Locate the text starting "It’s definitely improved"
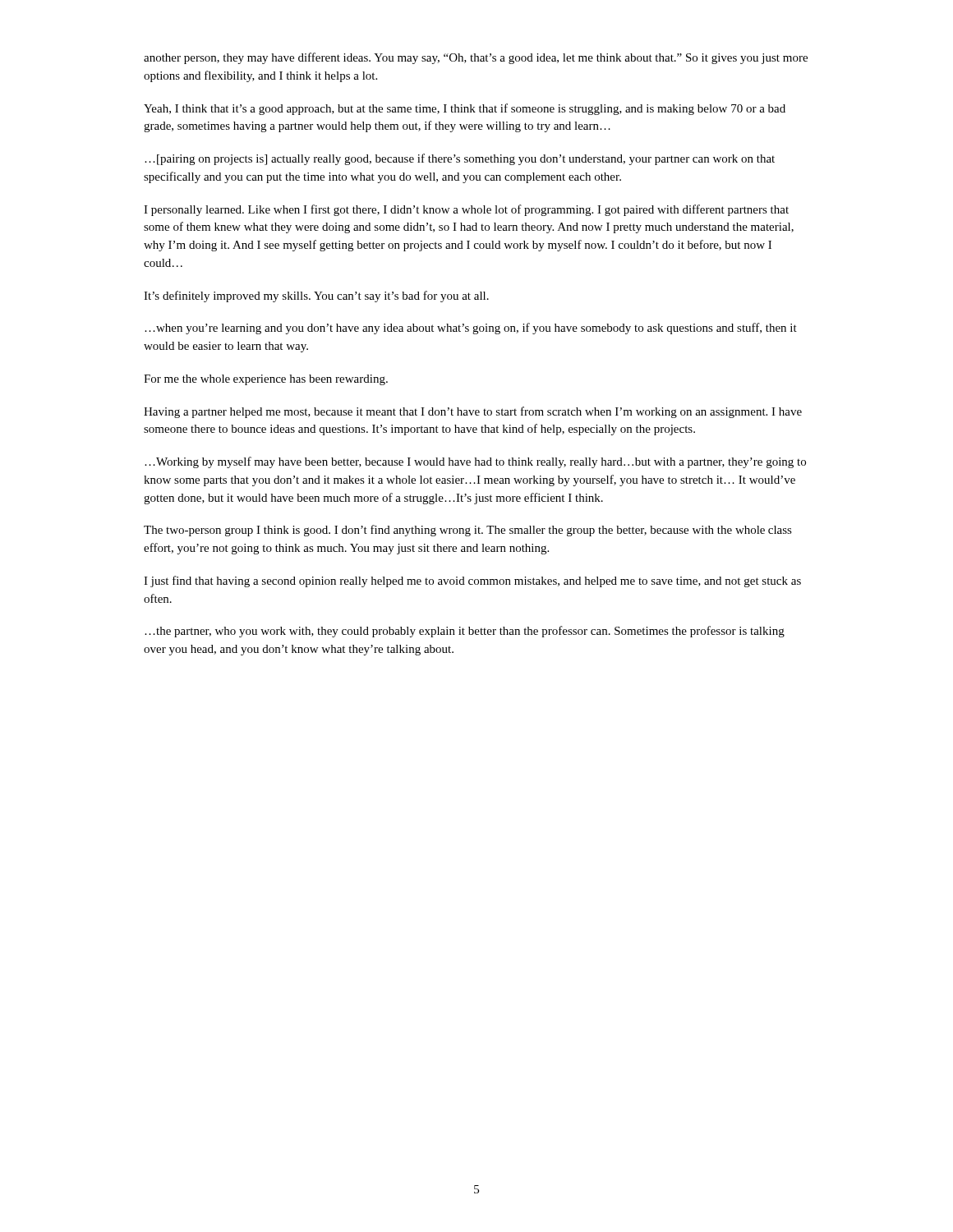953x1232 pixels. click(x=317, y=295)
